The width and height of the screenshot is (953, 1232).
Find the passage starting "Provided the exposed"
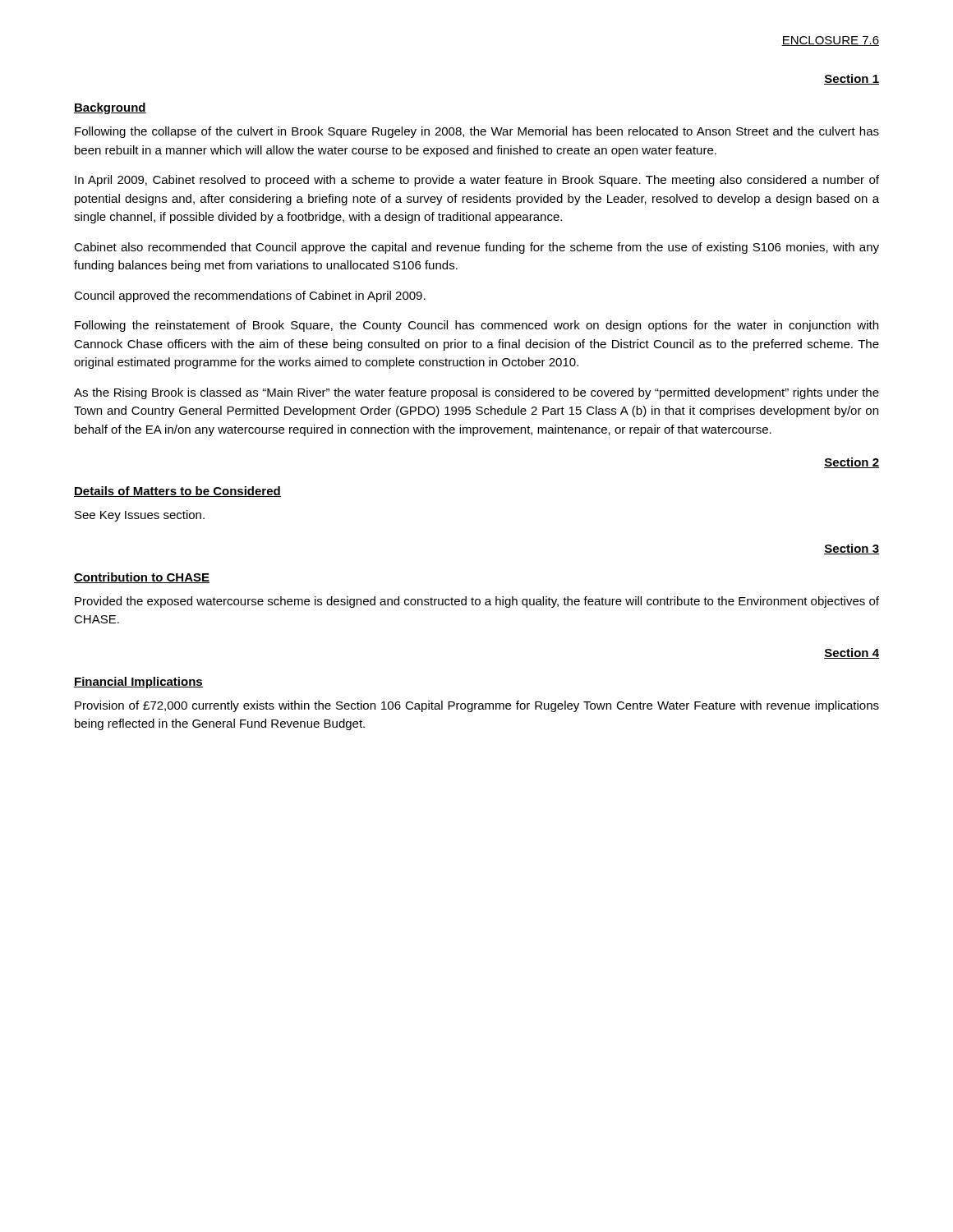[x=476, y=610]
